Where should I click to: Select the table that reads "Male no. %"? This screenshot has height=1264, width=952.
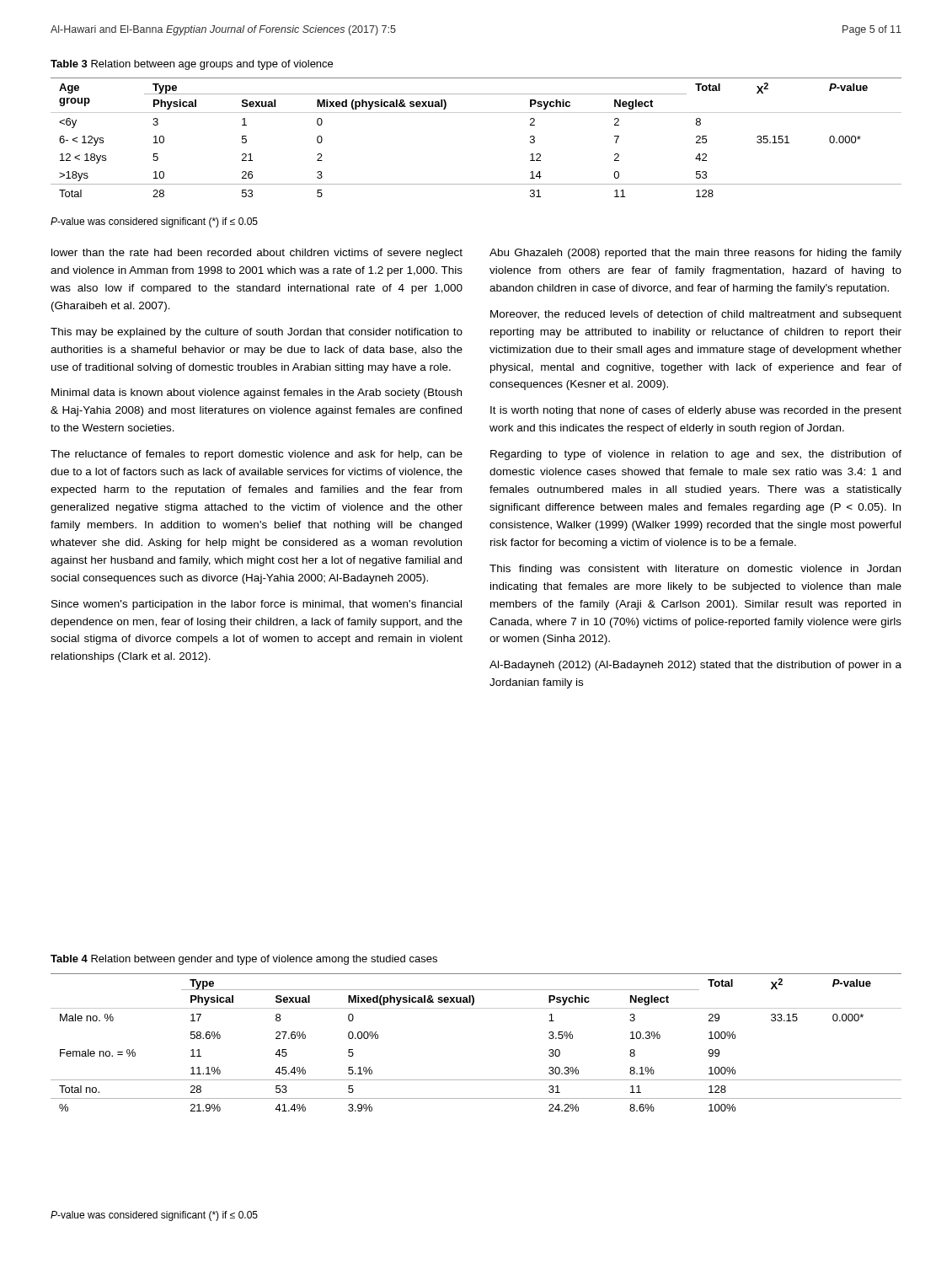(x=476, y=1045)
